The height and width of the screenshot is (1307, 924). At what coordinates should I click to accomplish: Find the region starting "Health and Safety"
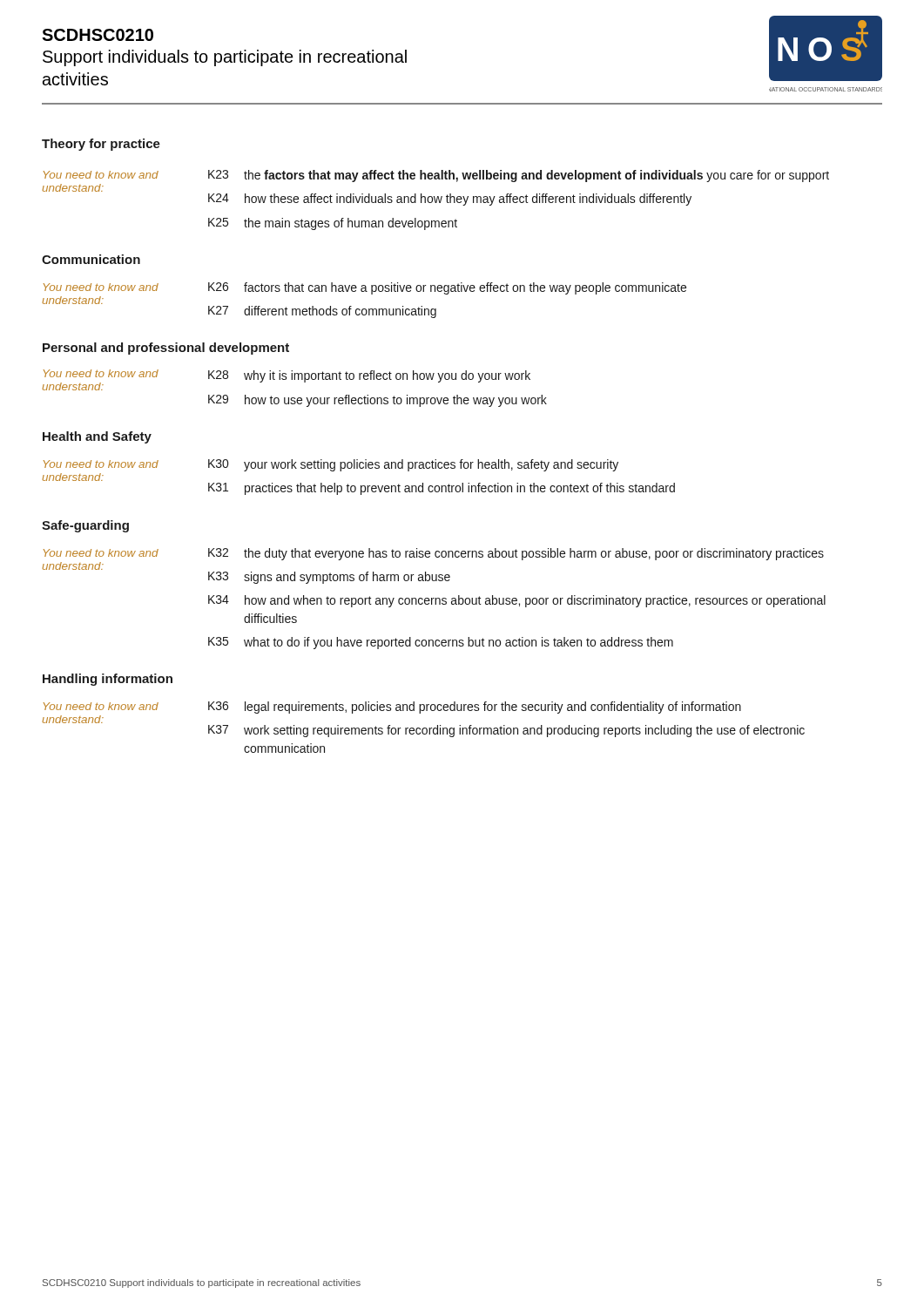[x=97, y=436]
